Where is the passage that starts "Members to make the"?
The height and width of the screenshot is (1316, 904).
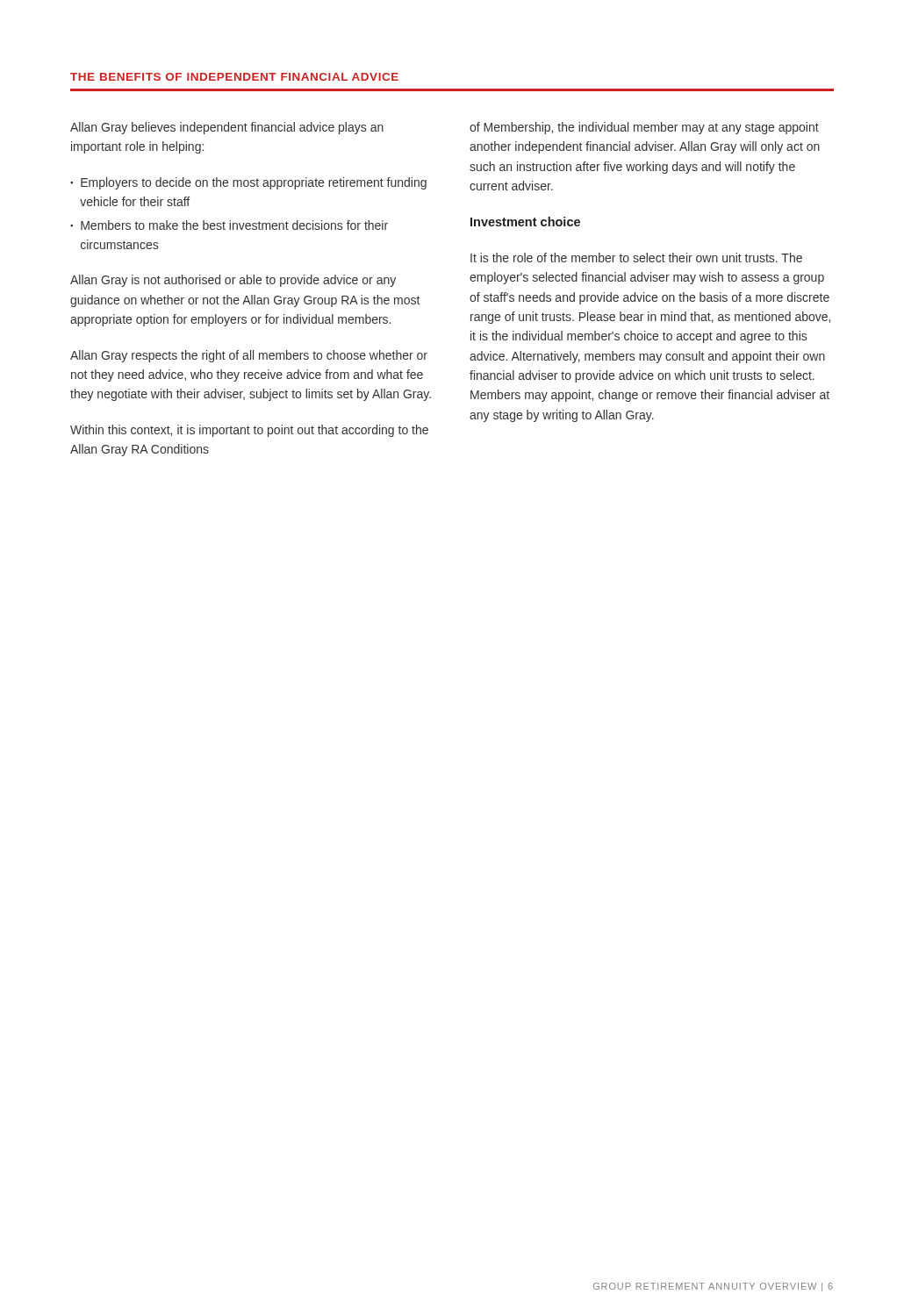click(x=234, y=235)
